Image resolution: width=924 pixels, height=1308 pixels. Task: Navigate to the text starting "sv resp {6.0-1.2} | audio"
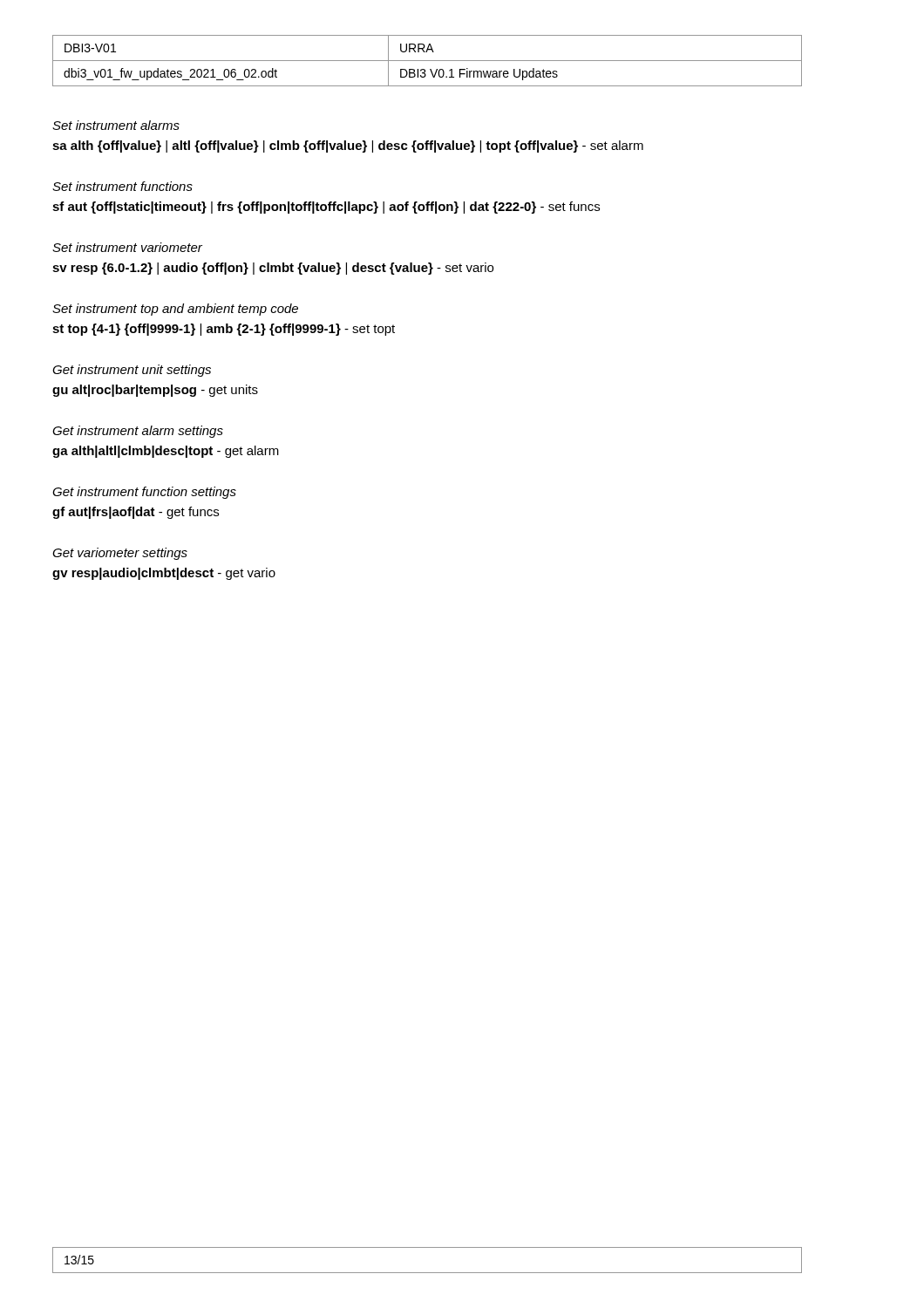(x=273, y=267)
